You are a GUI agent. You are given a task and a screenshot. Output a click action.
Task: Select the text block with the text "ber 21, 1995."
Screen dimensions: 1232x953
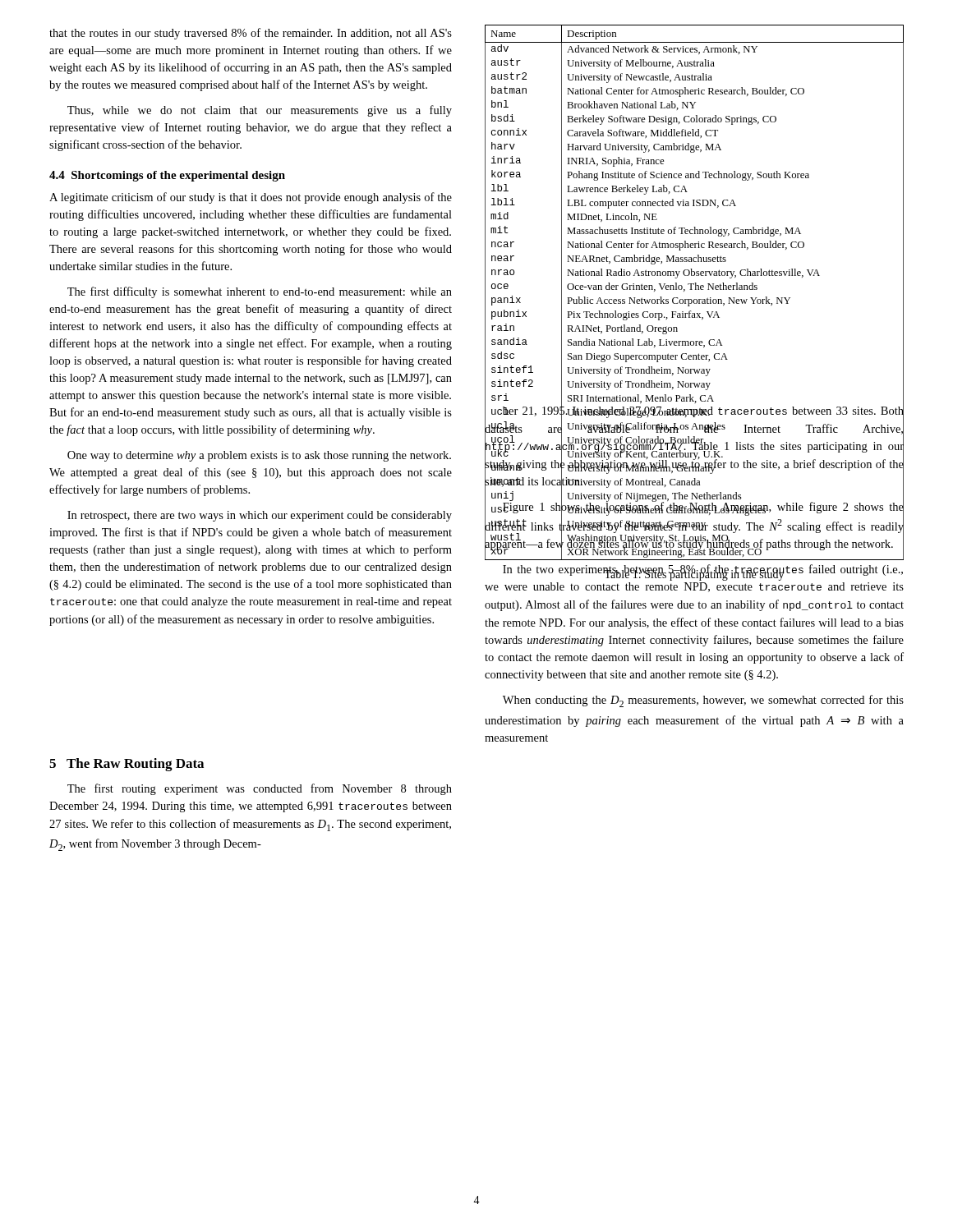(x=694, y=446)
